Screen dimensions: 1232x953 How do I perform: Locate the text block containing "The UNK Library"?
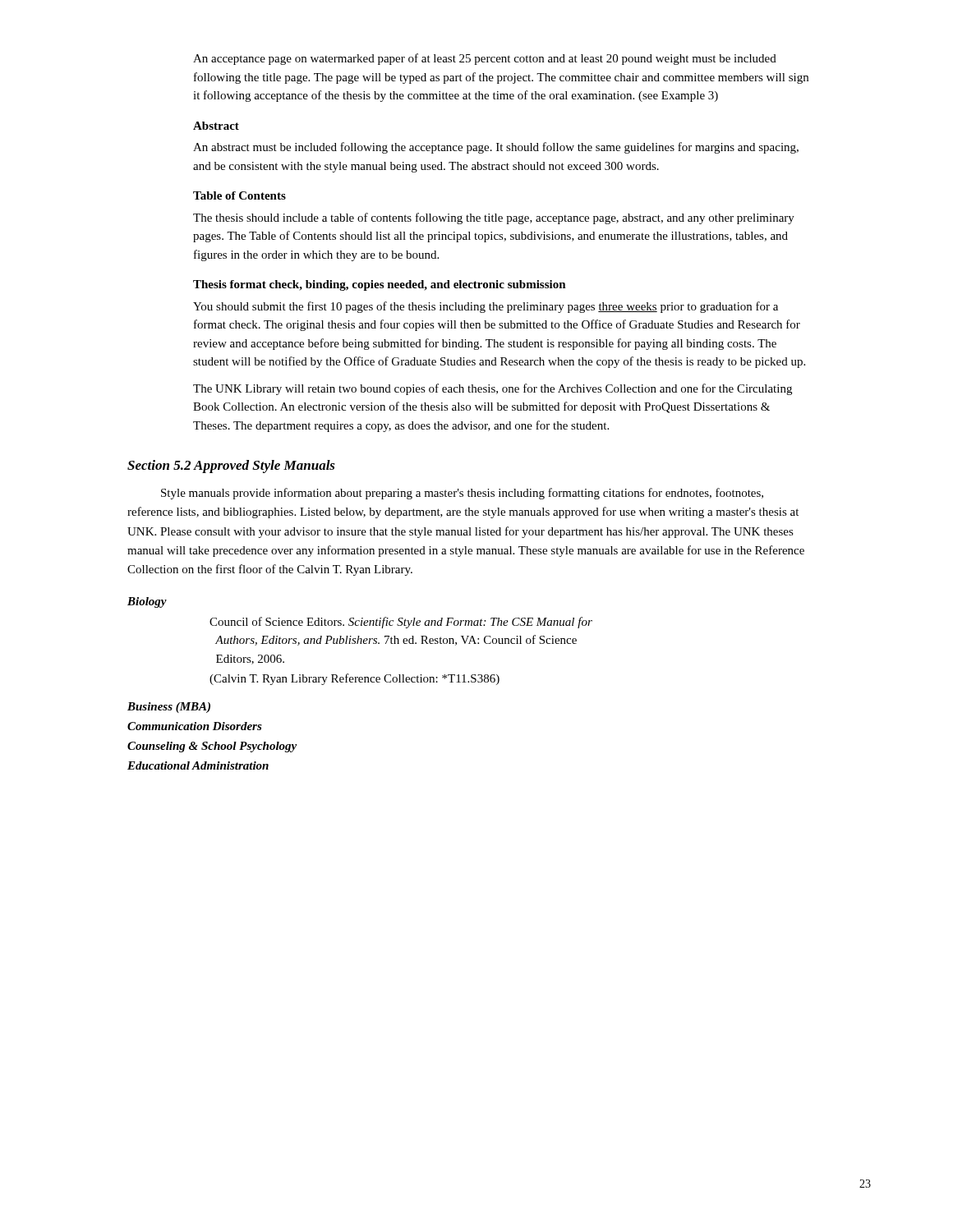(x=501, y=407)
